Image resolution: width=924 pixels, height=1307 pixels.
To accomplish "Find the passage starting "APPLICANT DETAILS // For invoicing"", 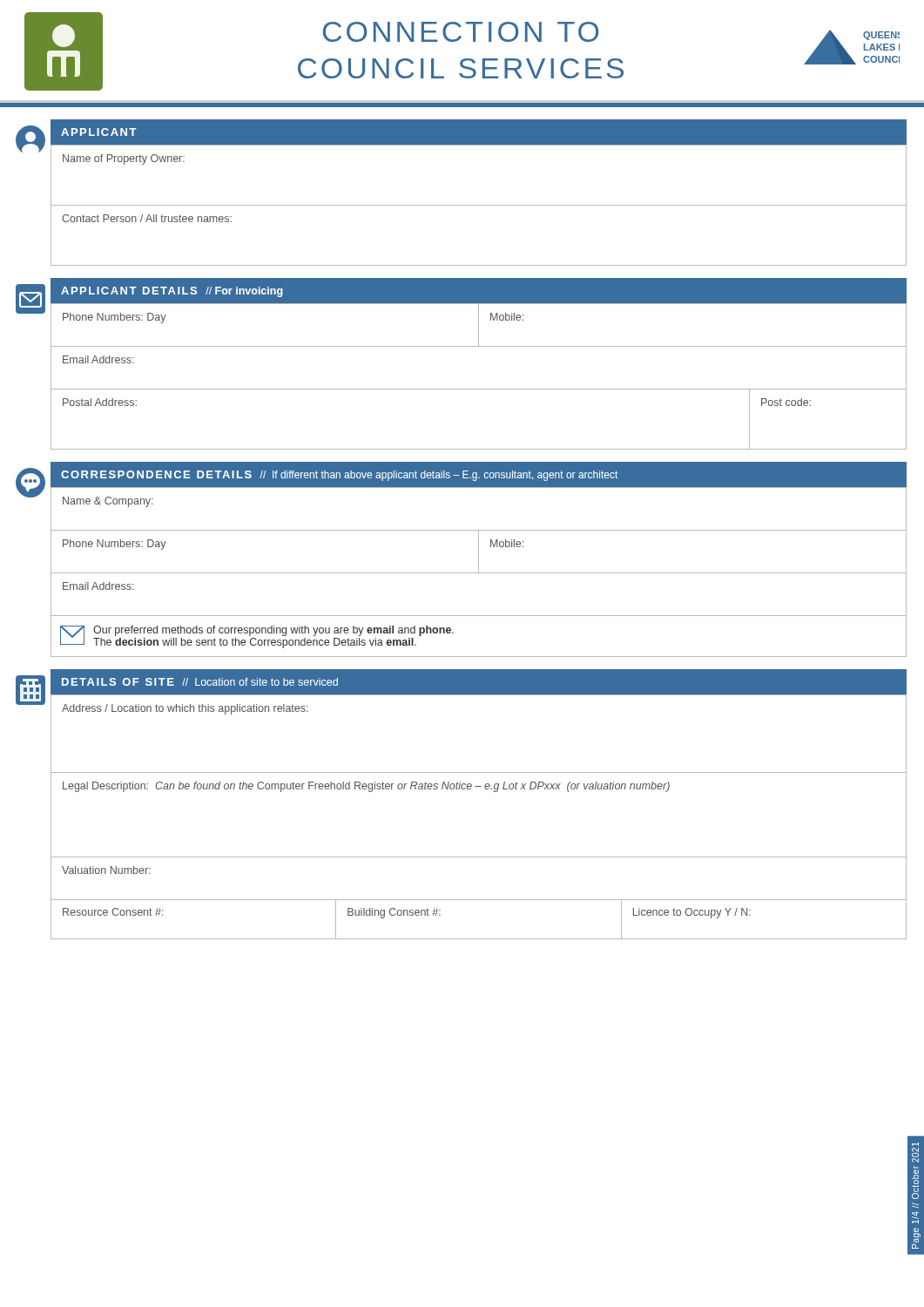I will pos(172,291).
